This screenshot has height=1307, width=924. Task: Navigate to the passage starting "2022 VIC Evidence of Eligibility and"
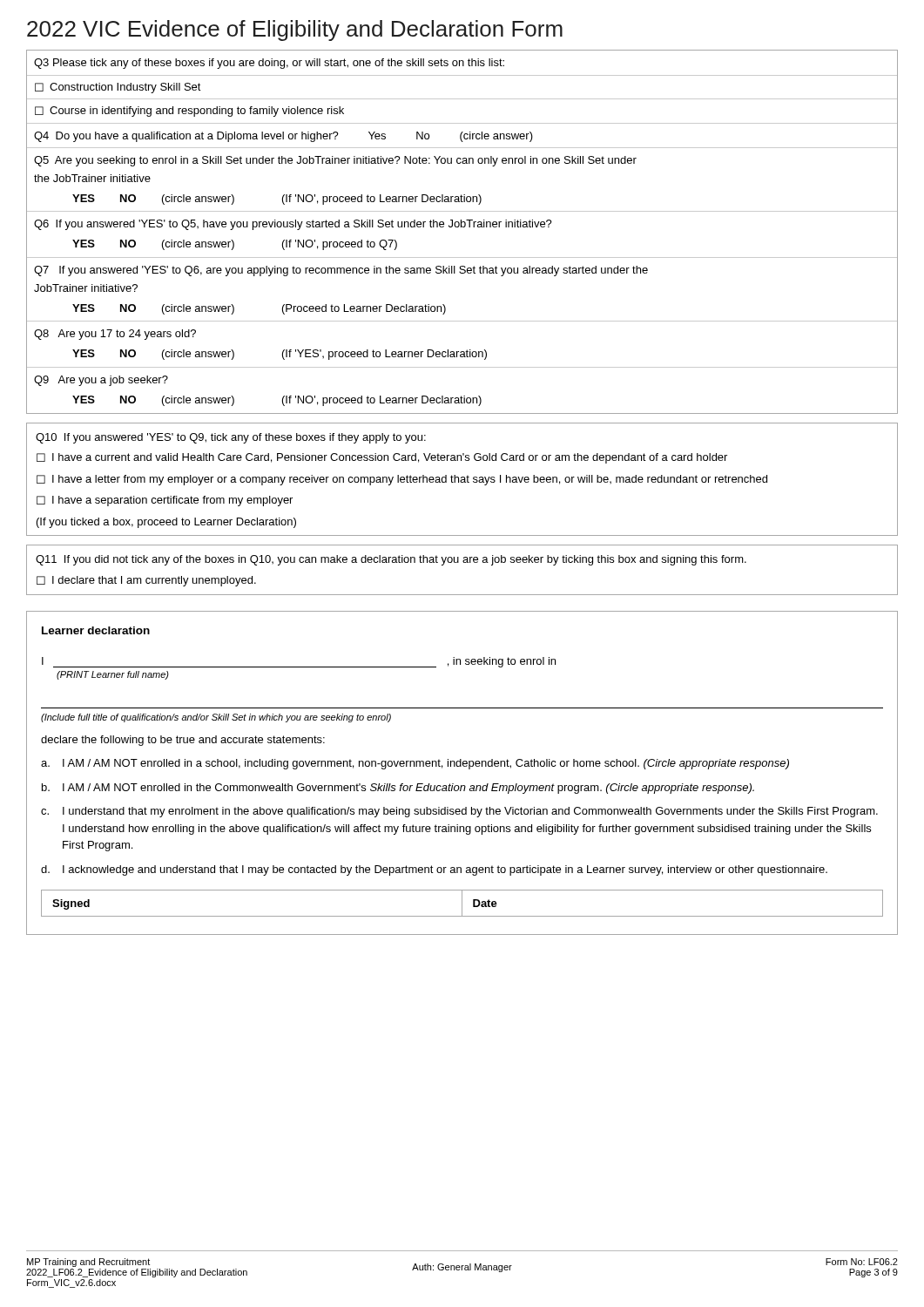(295, 29)
